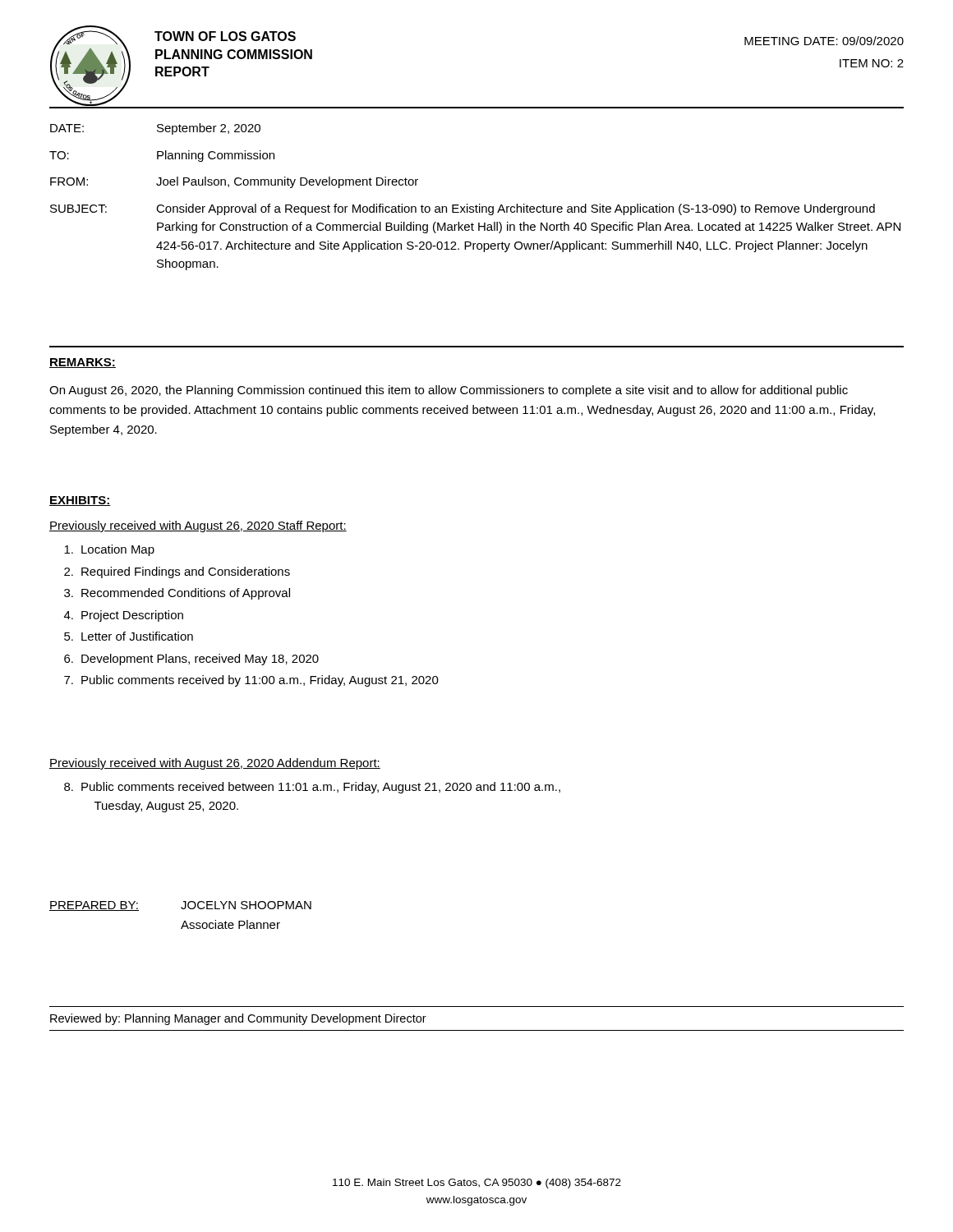
Task: Where is the passage that starts "On August 26, 2020, the Planning Commission"?
Action: (x=476, y=410)
